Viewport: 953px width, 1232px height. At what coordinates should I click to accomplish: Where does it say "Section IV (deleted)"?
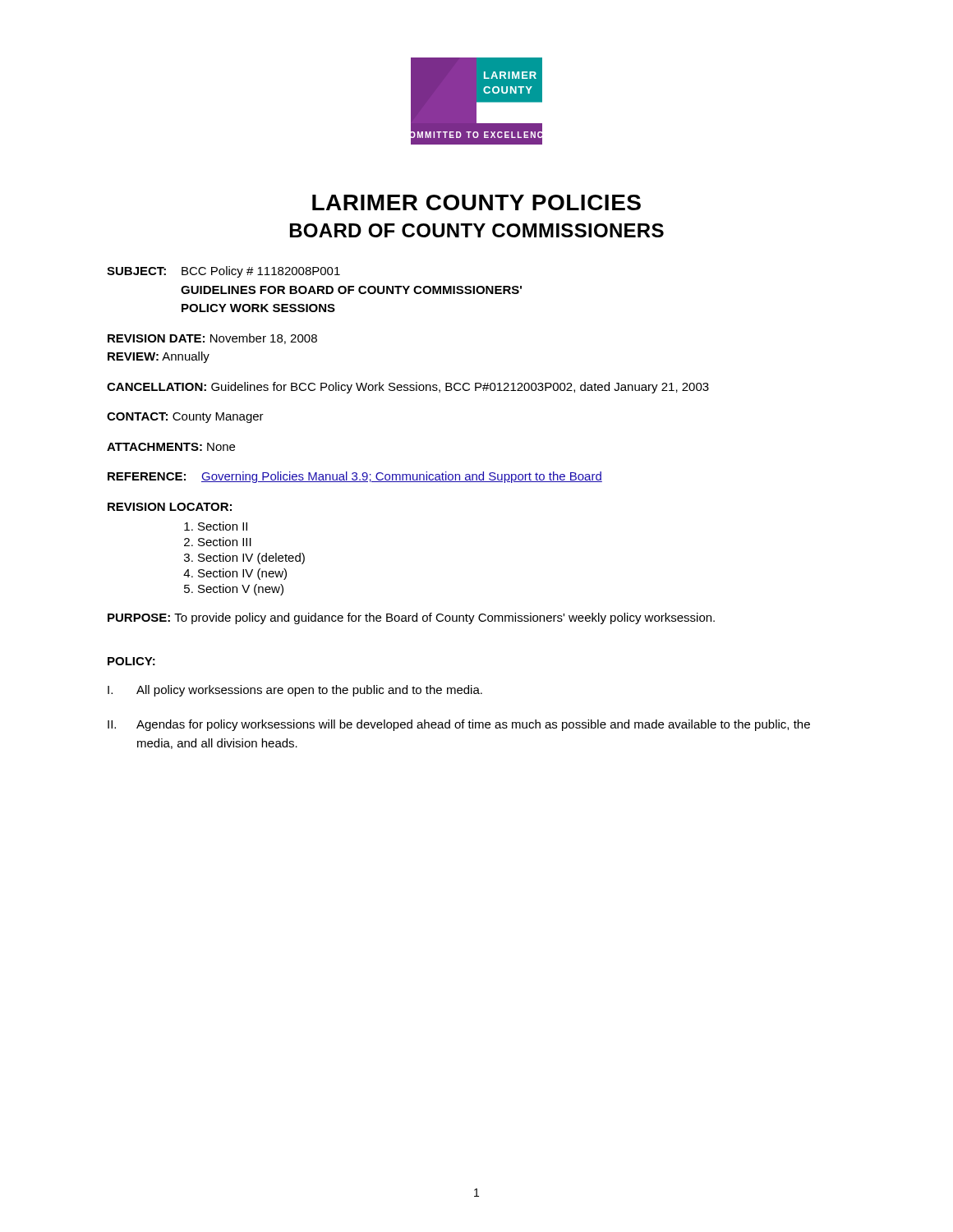[251, 557]
